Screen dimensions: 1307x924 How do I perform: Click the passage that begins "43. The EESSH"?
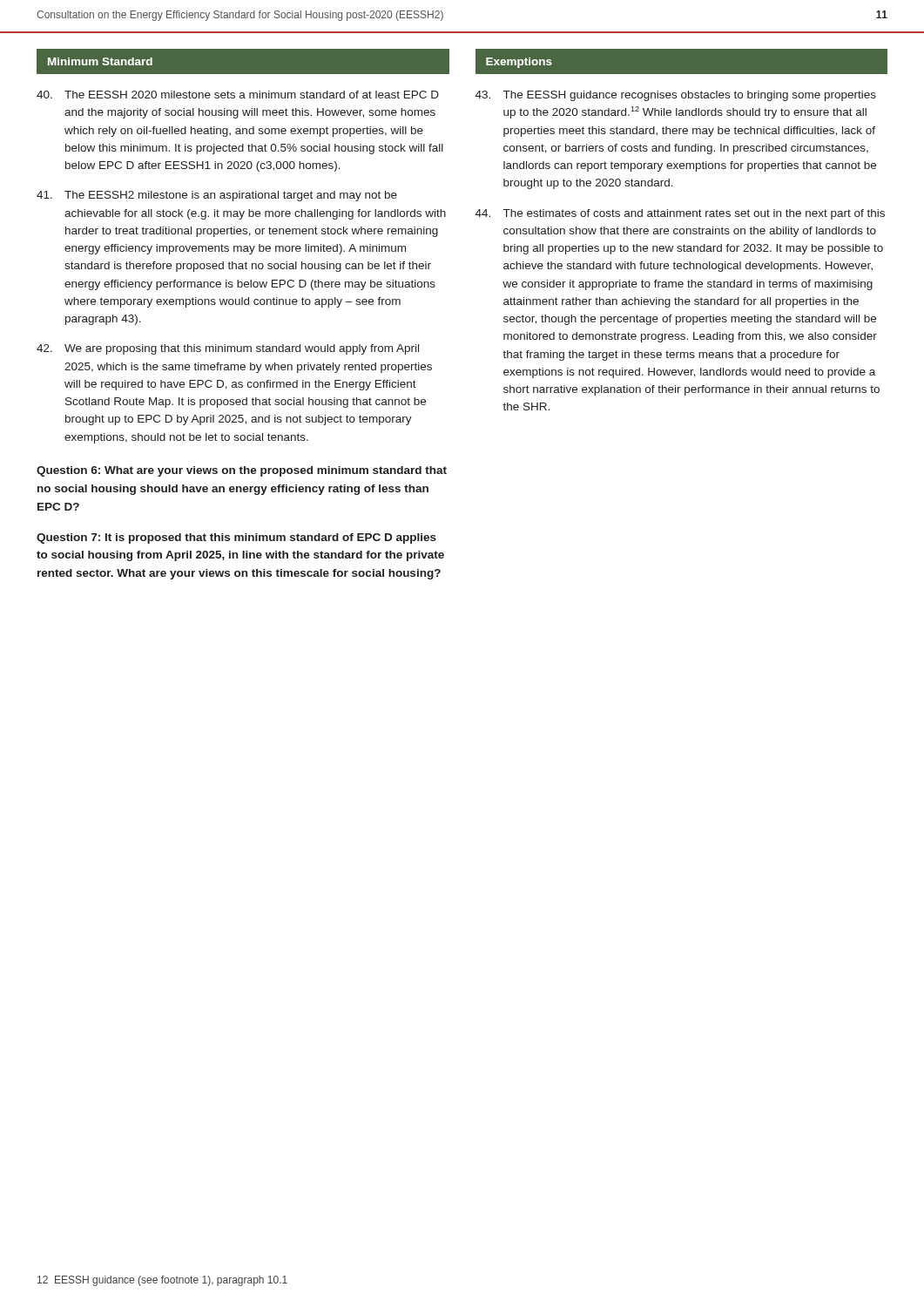681,139
